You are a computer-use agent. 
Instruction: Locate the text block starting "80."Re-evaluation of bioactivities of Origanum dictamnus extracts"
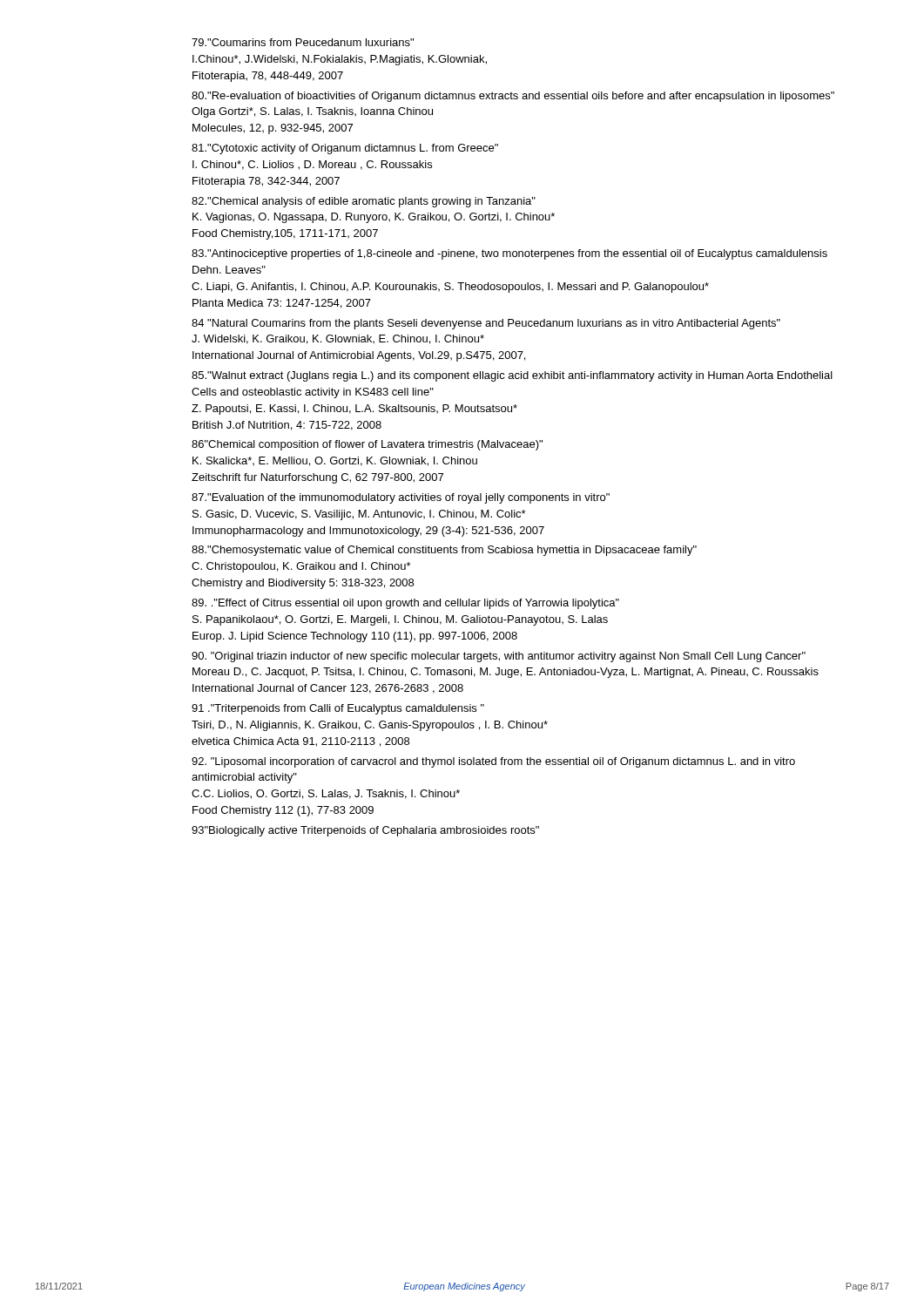click(x=513, y=97)
